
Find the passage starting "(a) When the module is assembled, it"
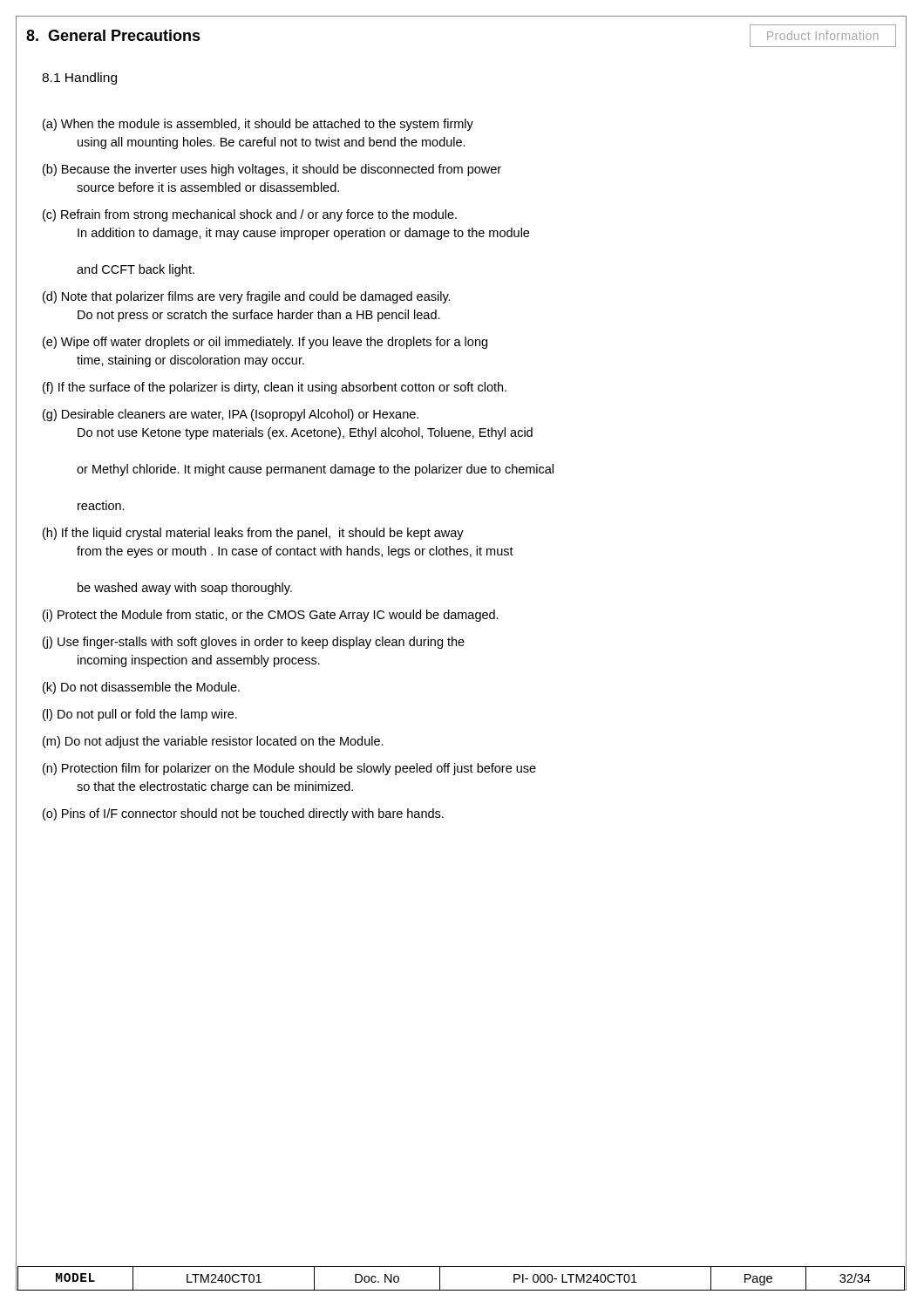(460, 134)
